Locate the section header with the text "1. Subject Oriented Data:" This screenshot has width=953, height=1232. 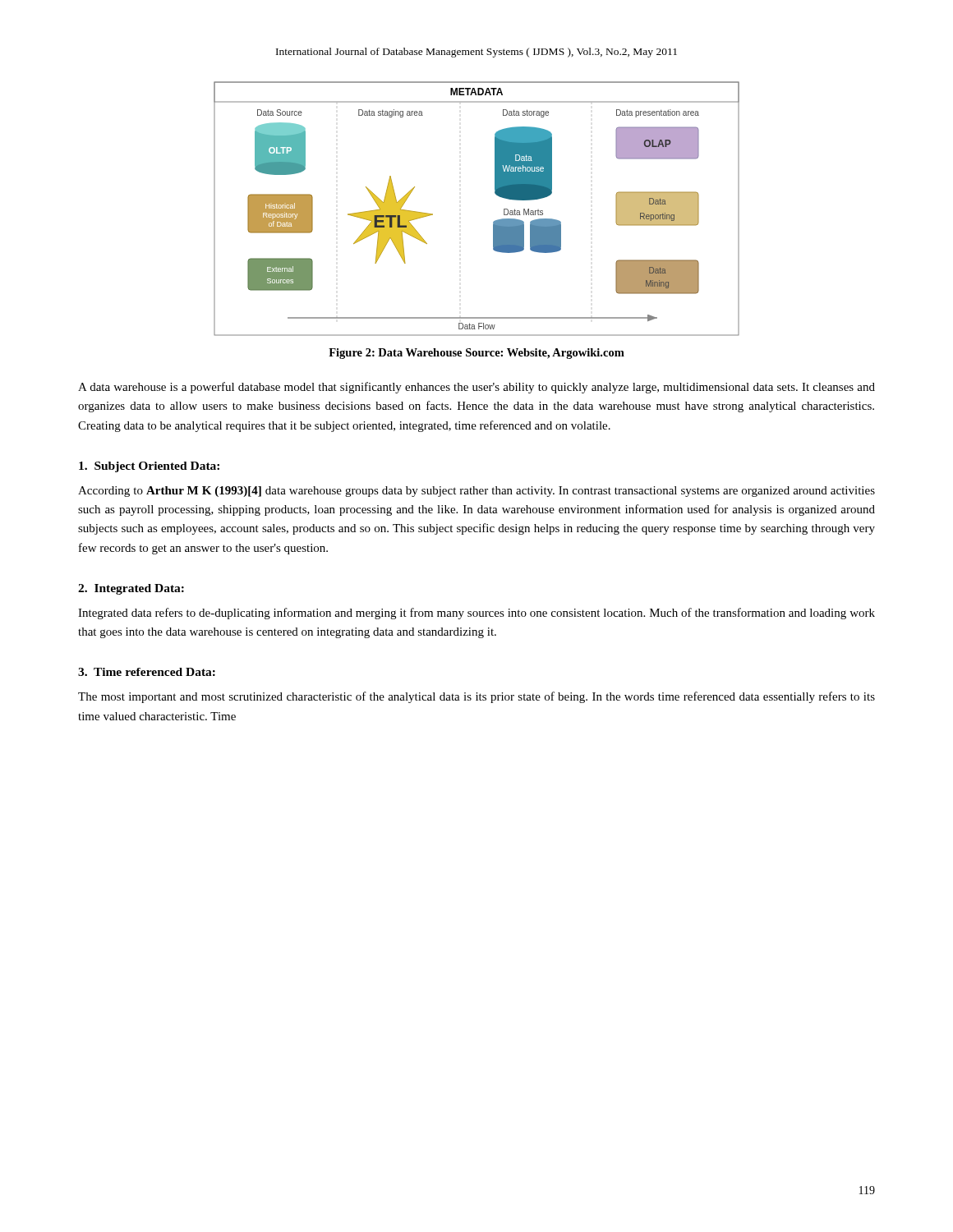pyautogui.click(x=149, y=465)
